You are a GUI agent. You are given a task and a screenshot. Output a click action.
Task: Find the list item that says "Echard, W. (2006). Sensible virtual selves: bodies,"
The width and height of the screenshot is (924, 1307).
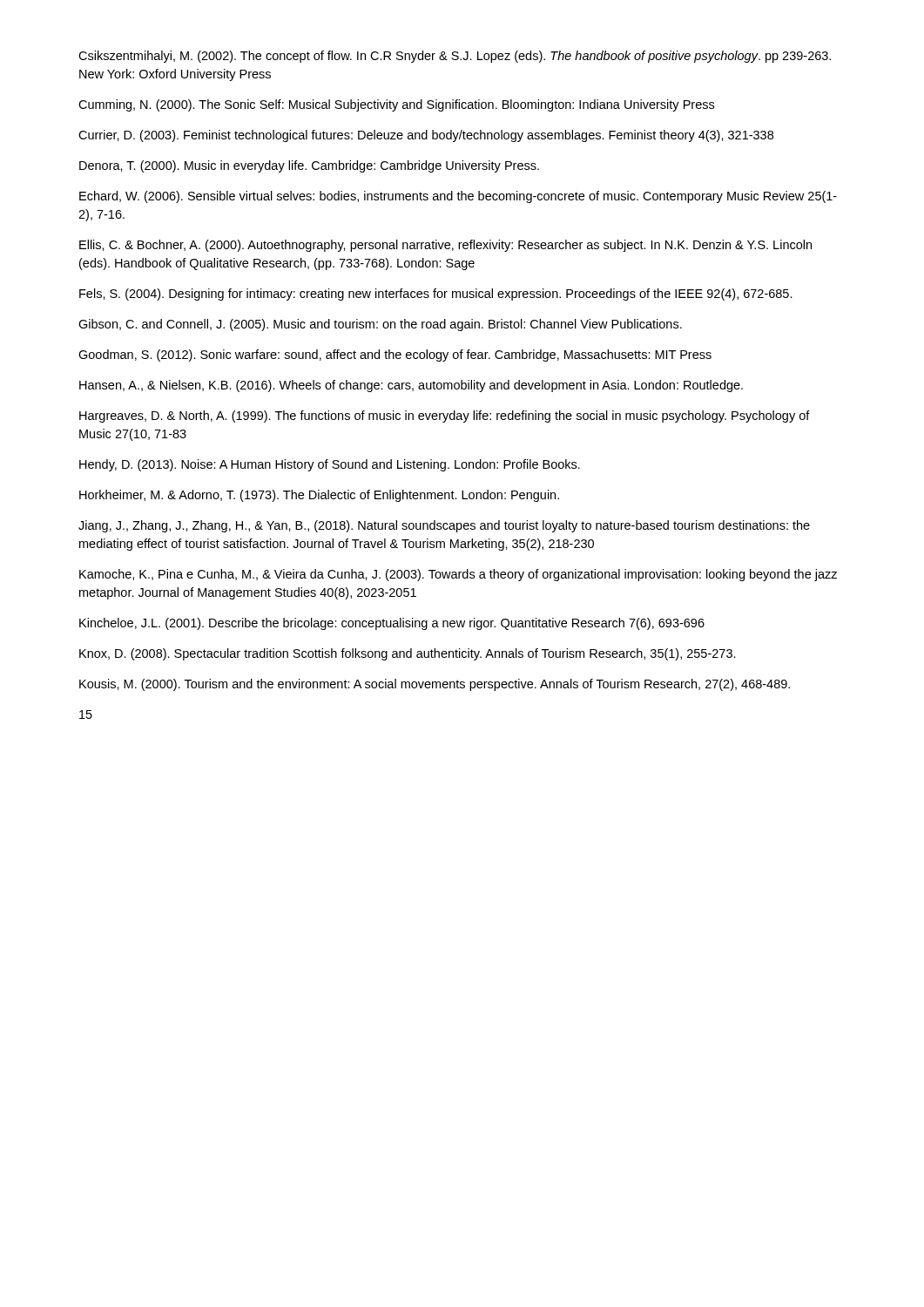(458, 205)
